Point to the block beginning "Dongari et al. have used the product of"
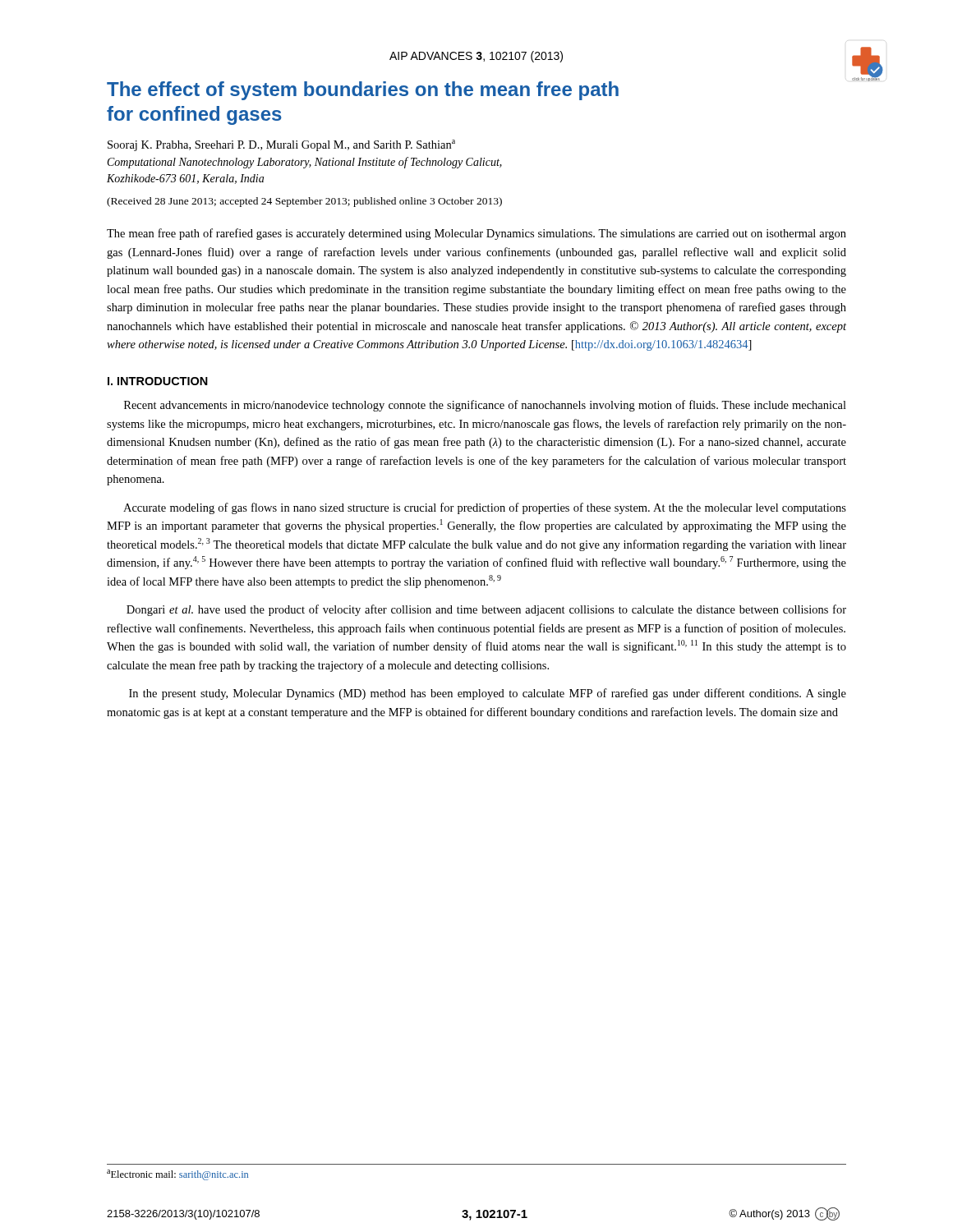 476,637
